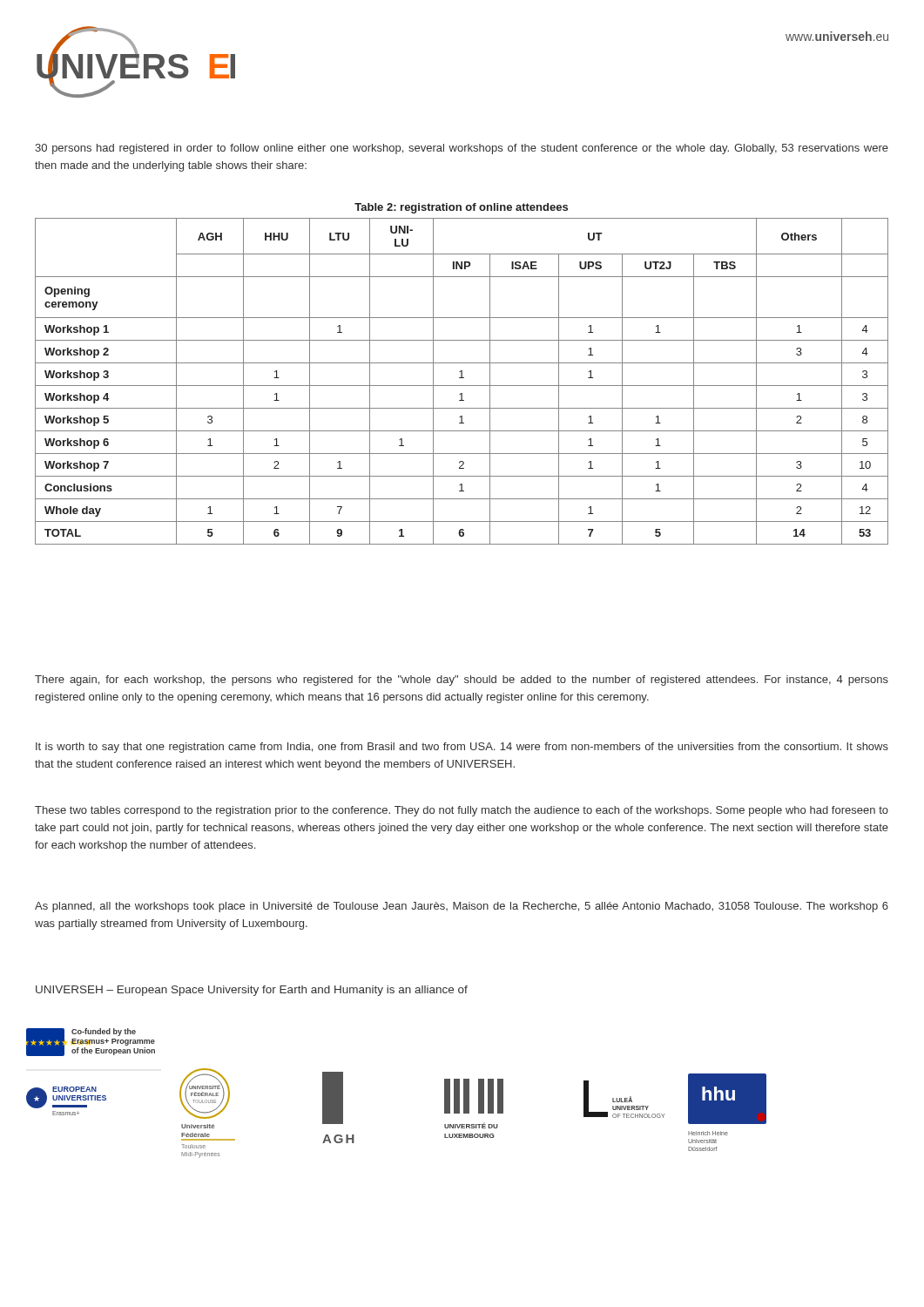This screenshot has width=924, height=1307.
Task: Locate the table
Action: tap(462, 381)
